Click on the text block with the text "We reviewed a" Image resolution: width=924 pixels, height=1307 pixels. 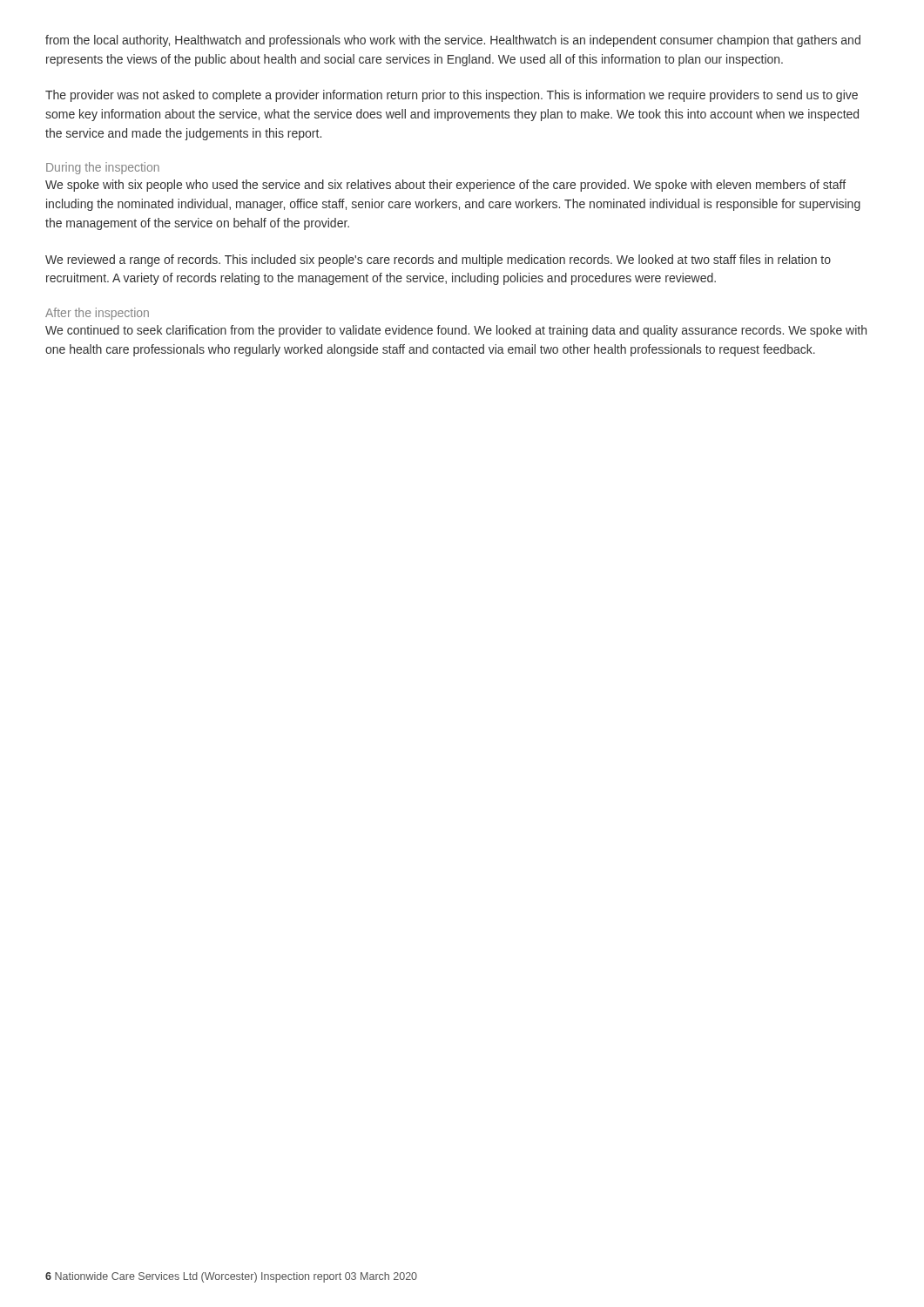coord(438,269)
